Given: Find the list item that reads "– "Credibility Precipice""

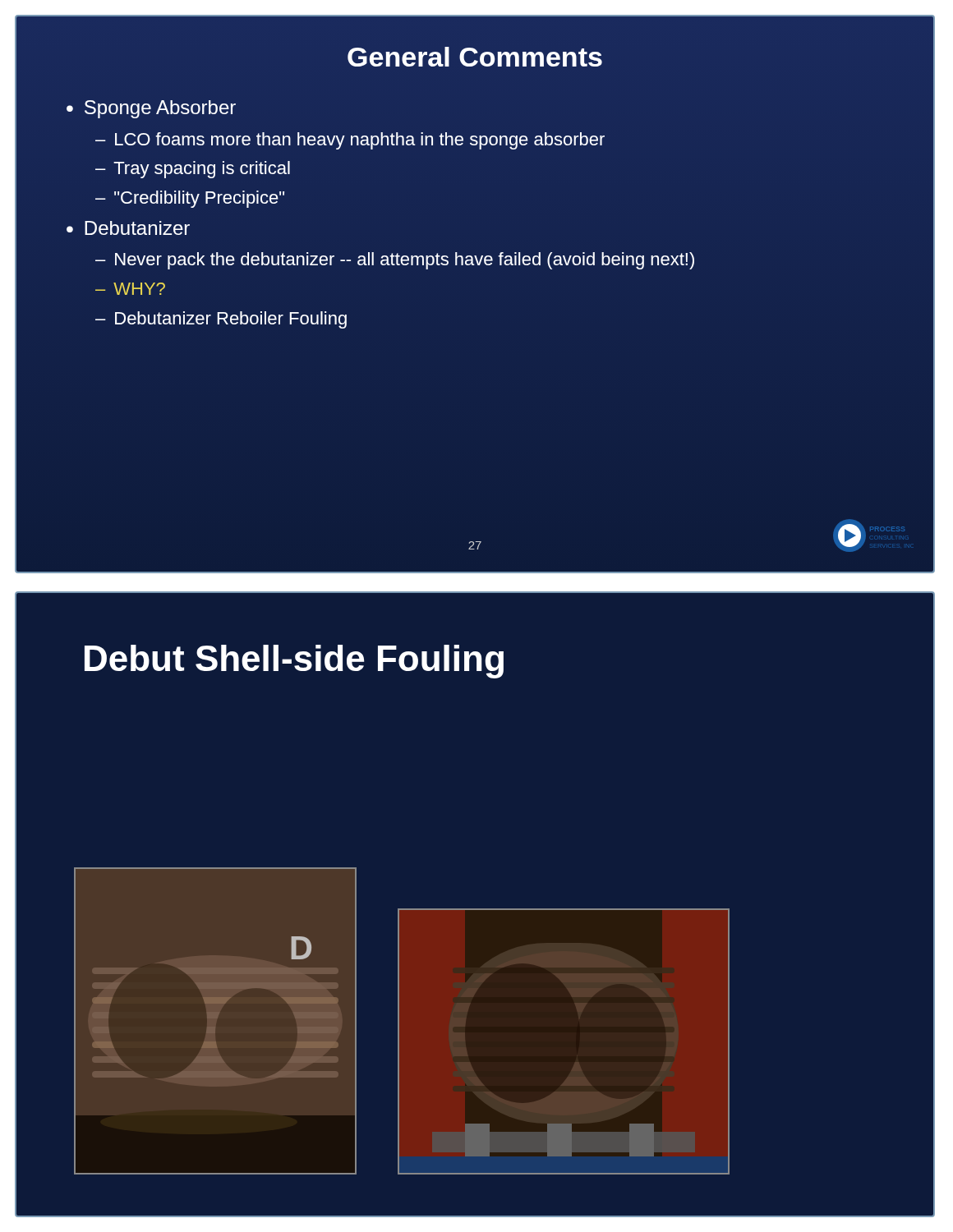Looking at the screenshot, I should point(190,198).
